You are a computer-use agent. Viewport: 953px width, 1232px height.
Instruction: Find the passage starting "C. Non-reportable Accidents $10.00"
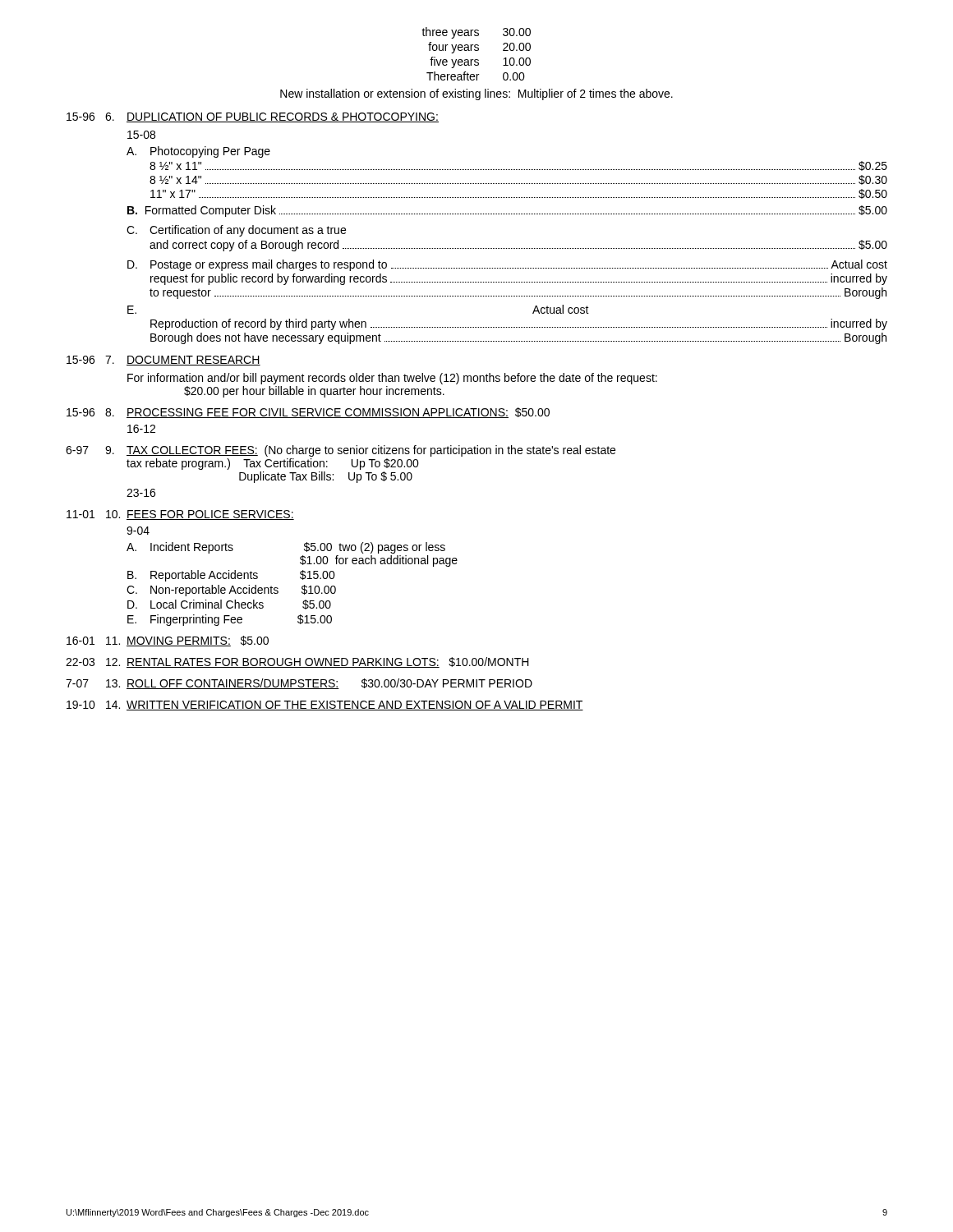coord(231,591)
